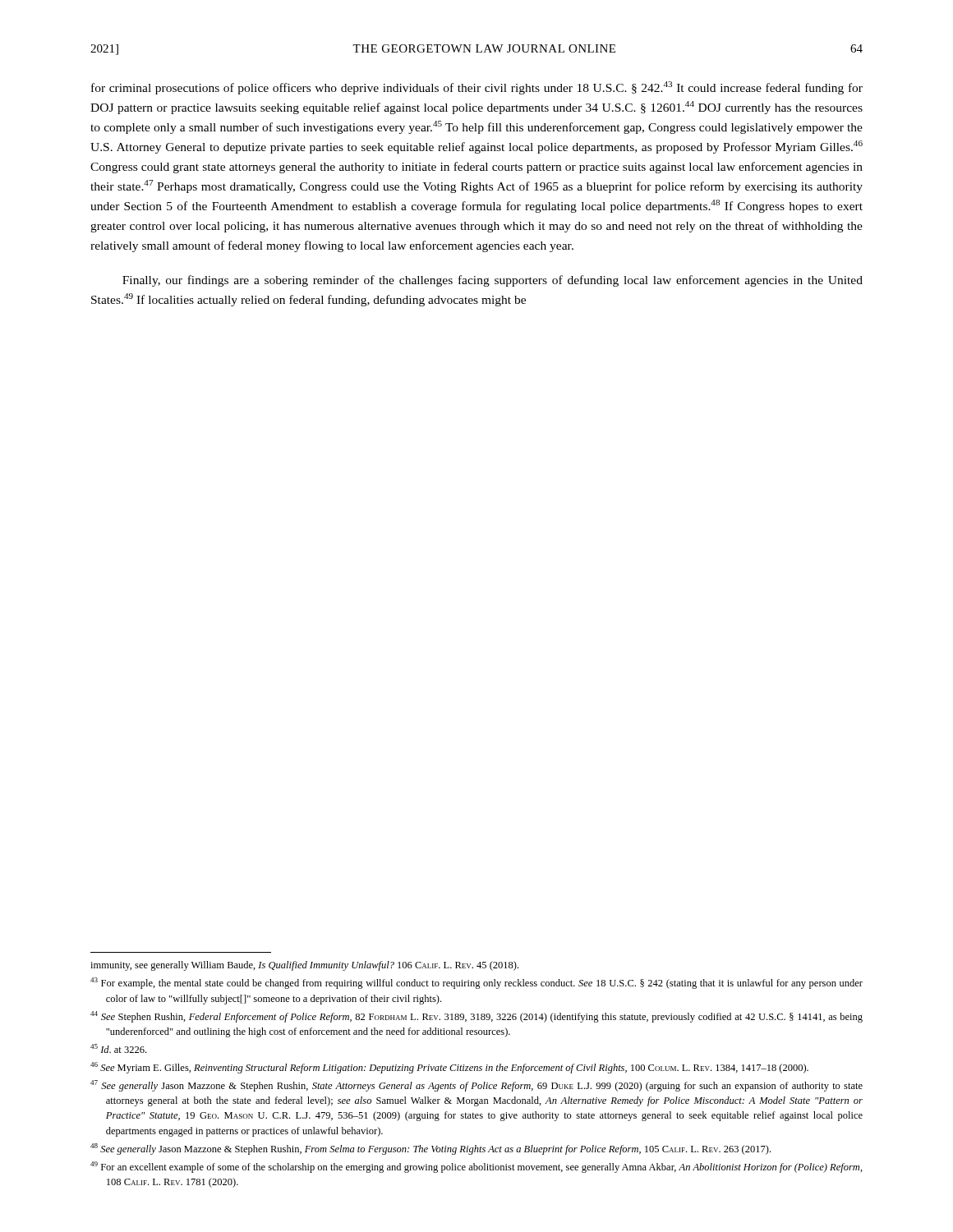Screen dimensions: 1232x953
Task: Select the text block with the text "Finally, our findings"
Action: pyautogui.click(x=476, y=290)
